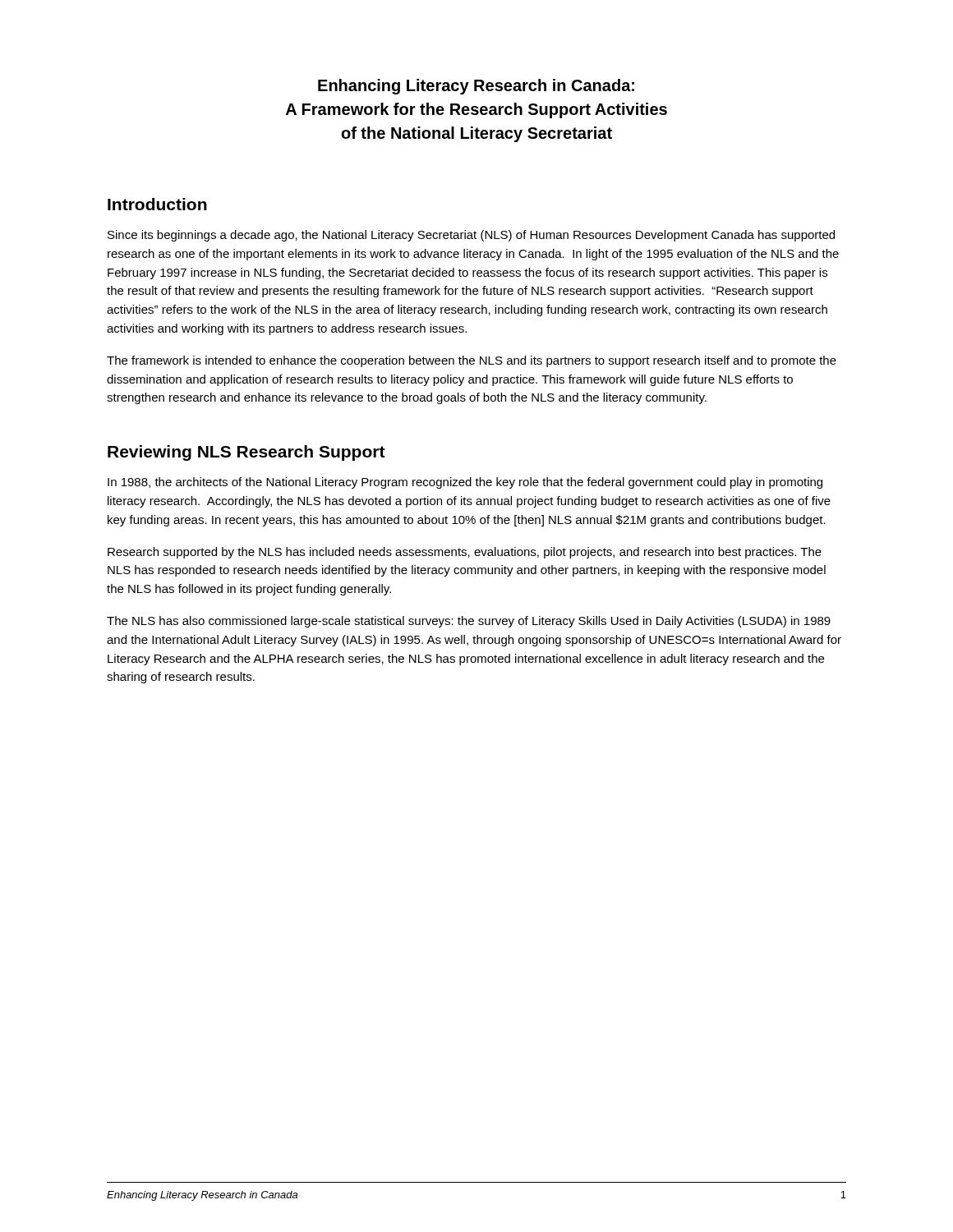Image resolution: width=953 pixels, height=1232 pixels.
Task: Locate the title that opens with "Enhancing Literacy Research in Canada:"
Action: (x=476, y=110)
